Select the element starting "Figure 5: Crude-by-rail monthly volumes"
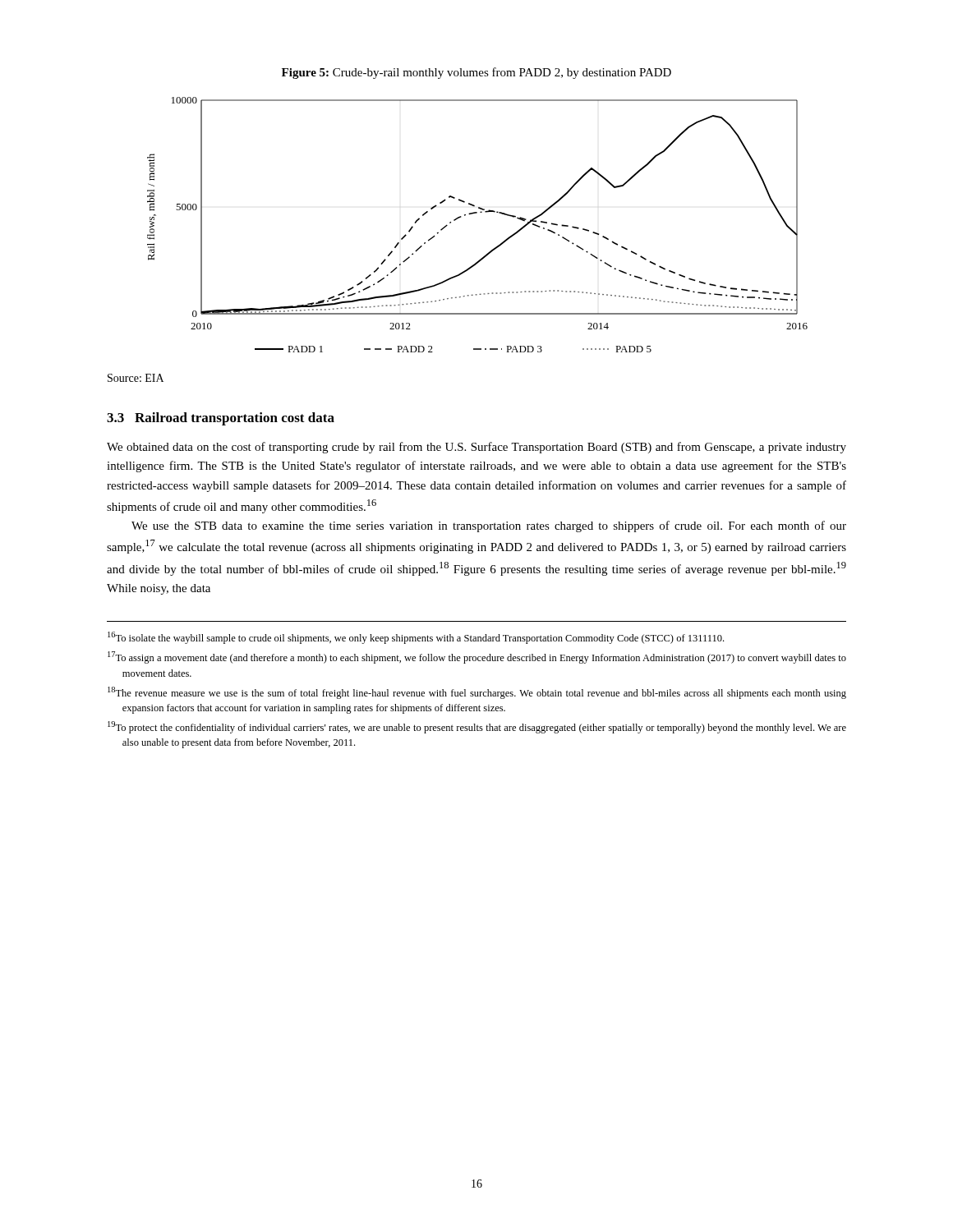The image size is (953, 1232). click(476, 72)
